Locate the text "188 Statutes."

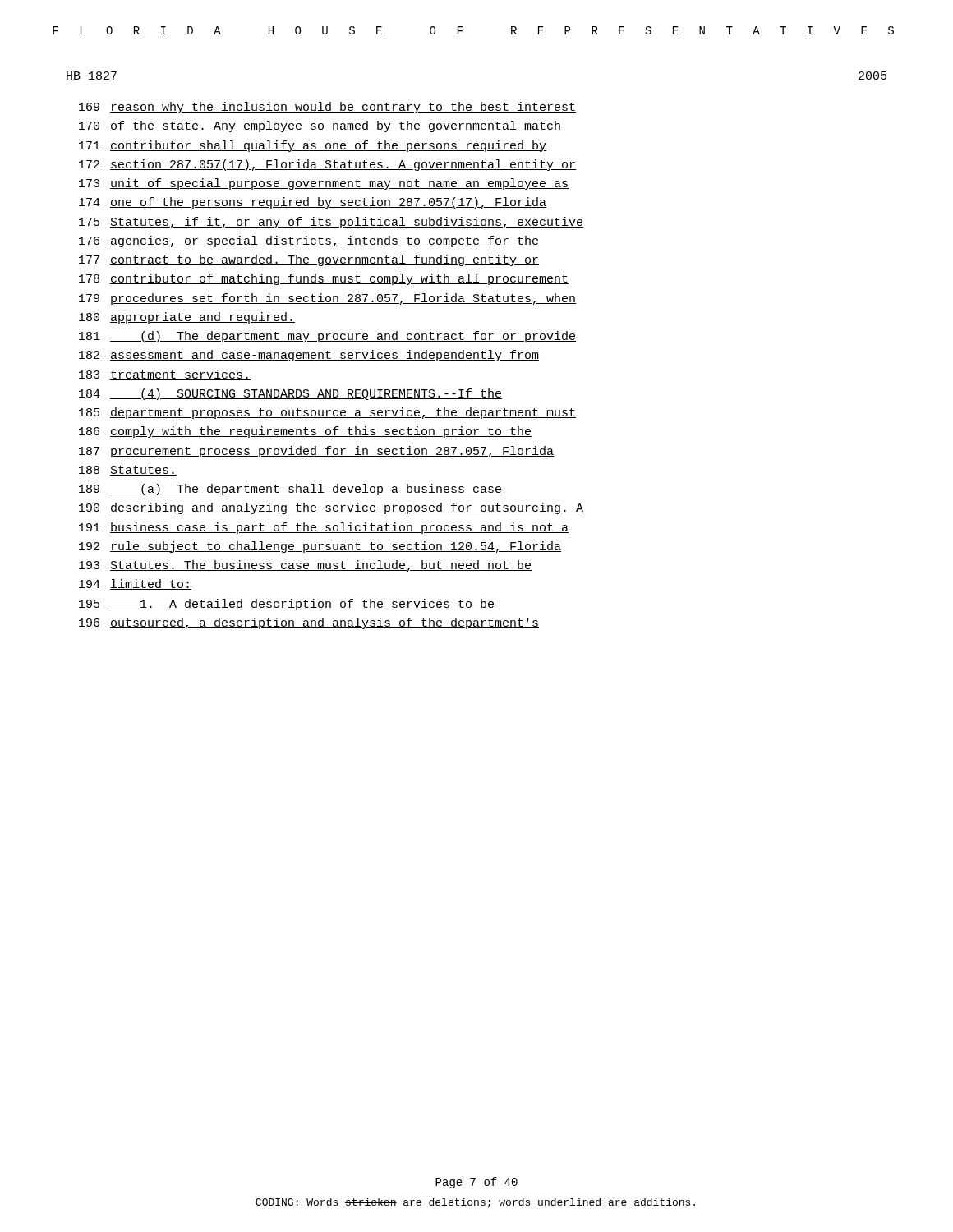(x=128, y=471)
